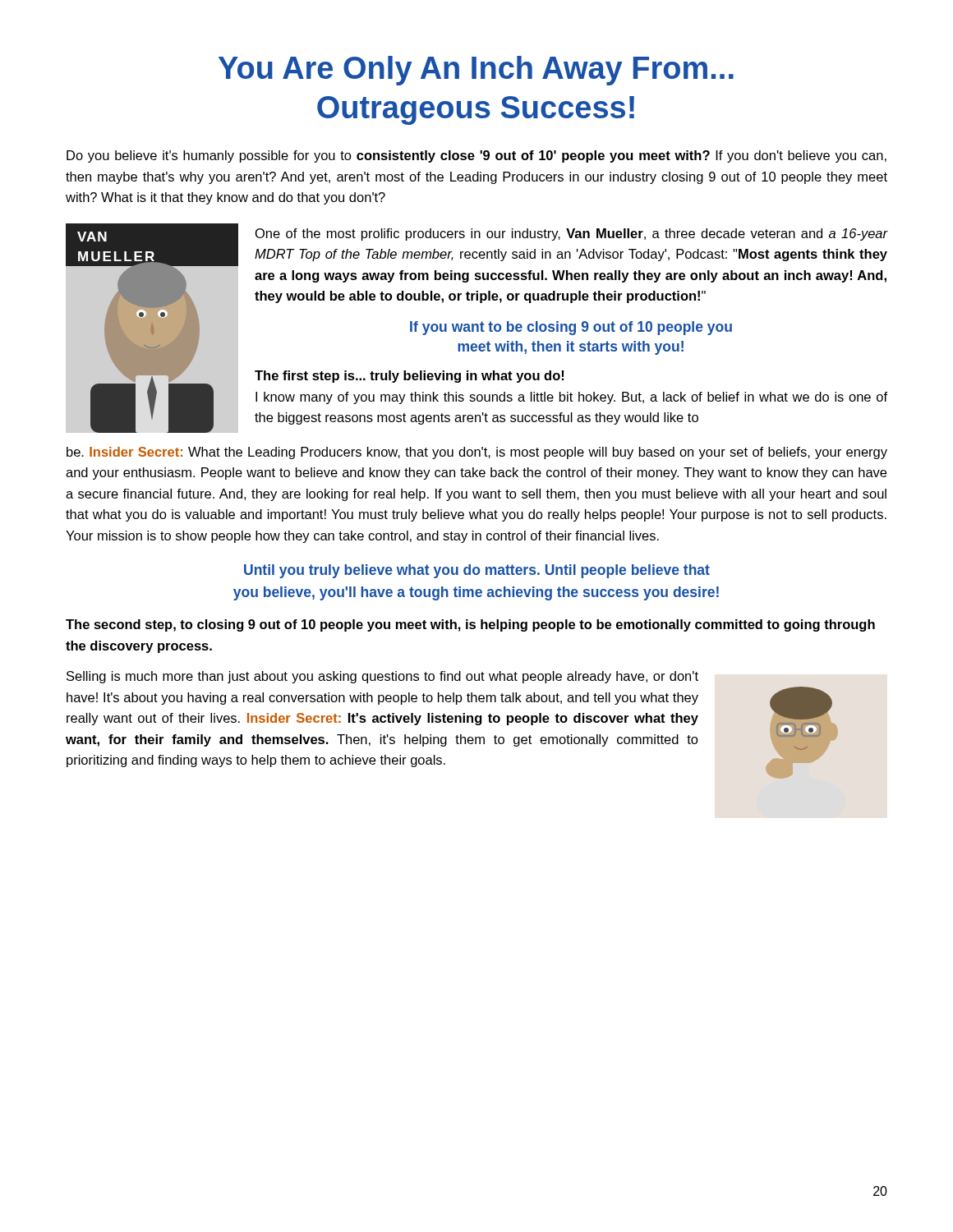Viewport: 953px width, 1232px height.
Task: Select the block starting "The second step, to closing 9"
Action: click(471, 635)
